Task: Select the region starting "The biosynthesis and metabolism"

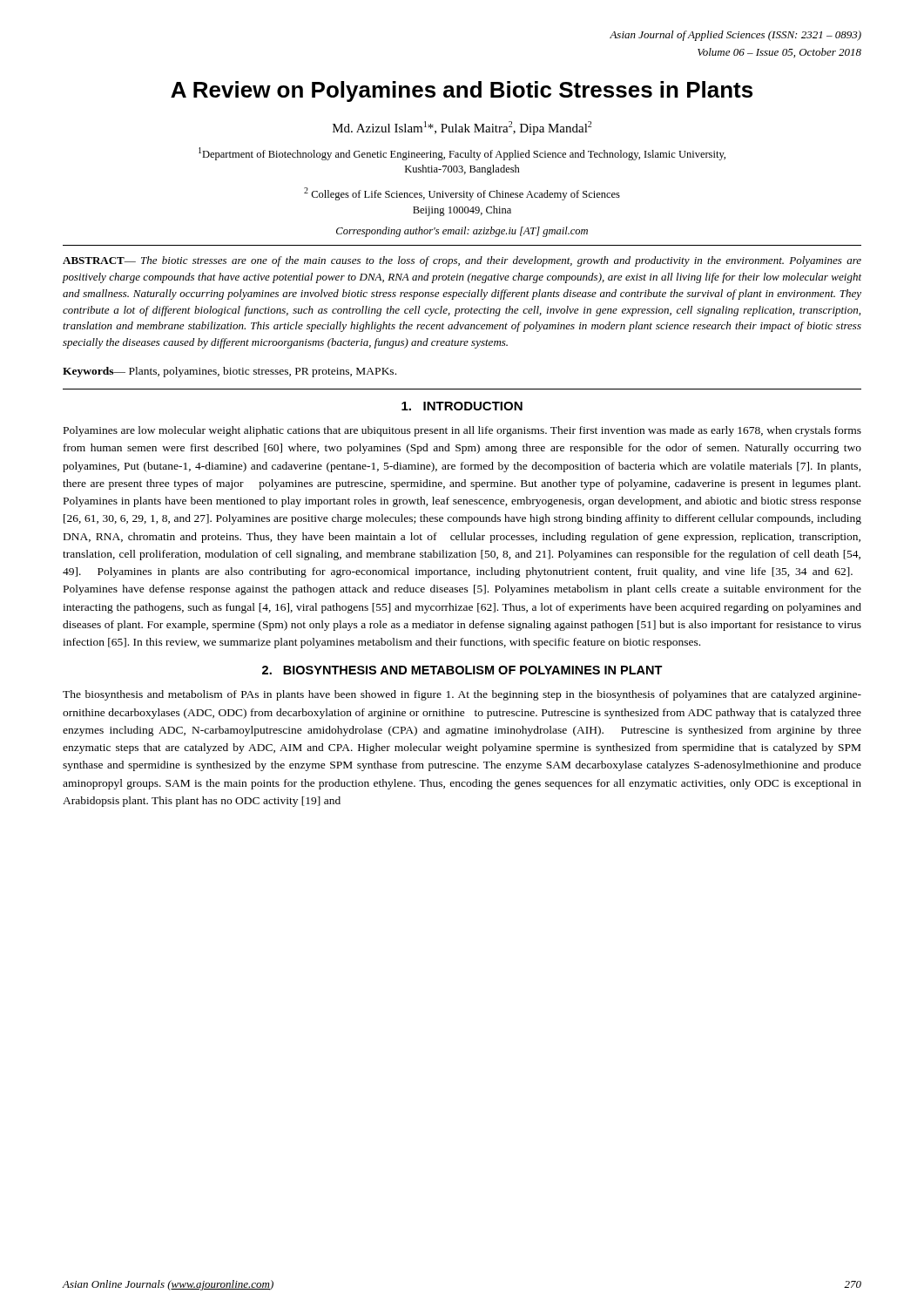Action: coord(462,747)
